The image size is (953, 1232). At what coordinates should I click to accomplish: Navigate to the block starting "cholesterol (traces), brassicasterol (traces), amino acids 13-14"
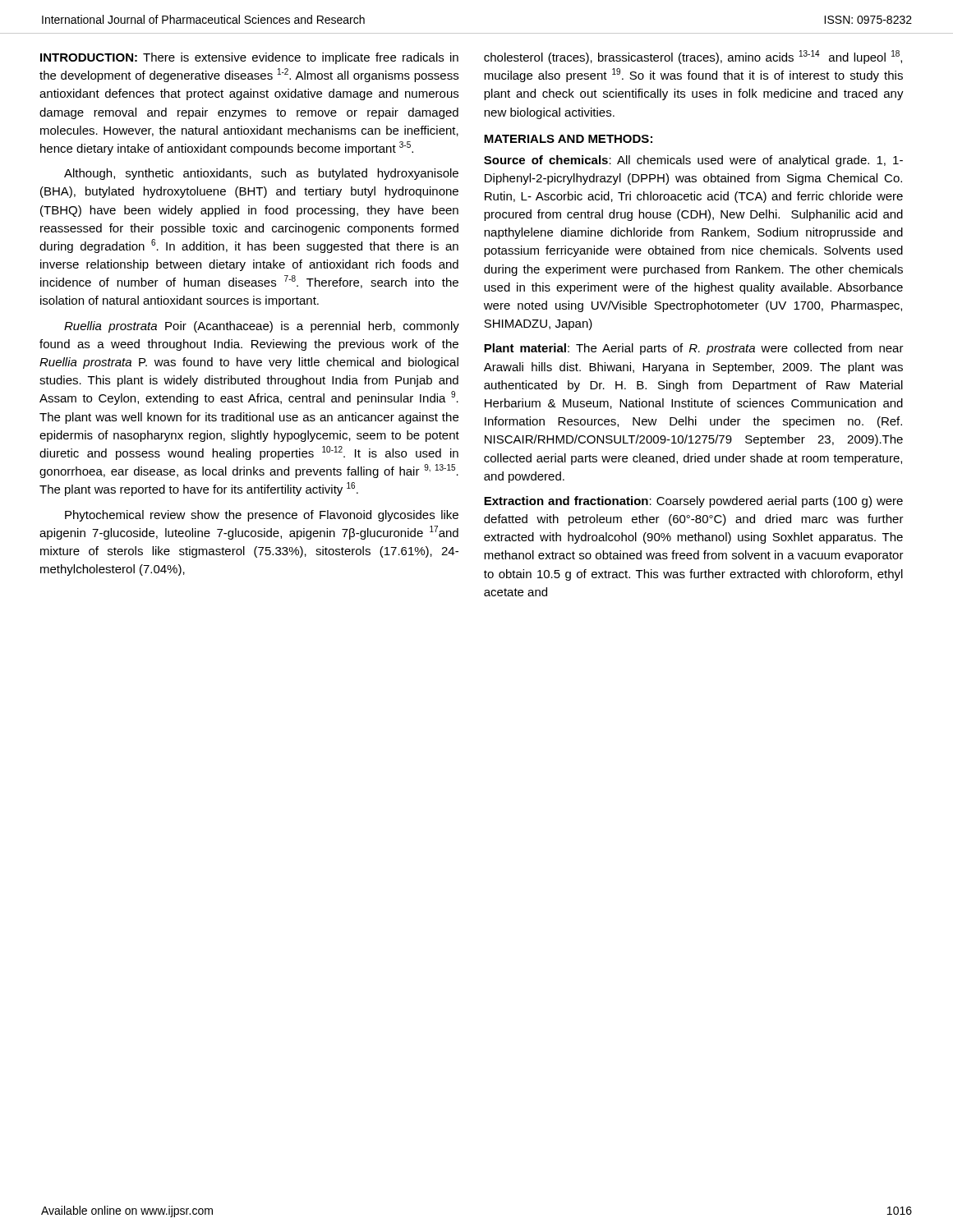pos(693,84)
